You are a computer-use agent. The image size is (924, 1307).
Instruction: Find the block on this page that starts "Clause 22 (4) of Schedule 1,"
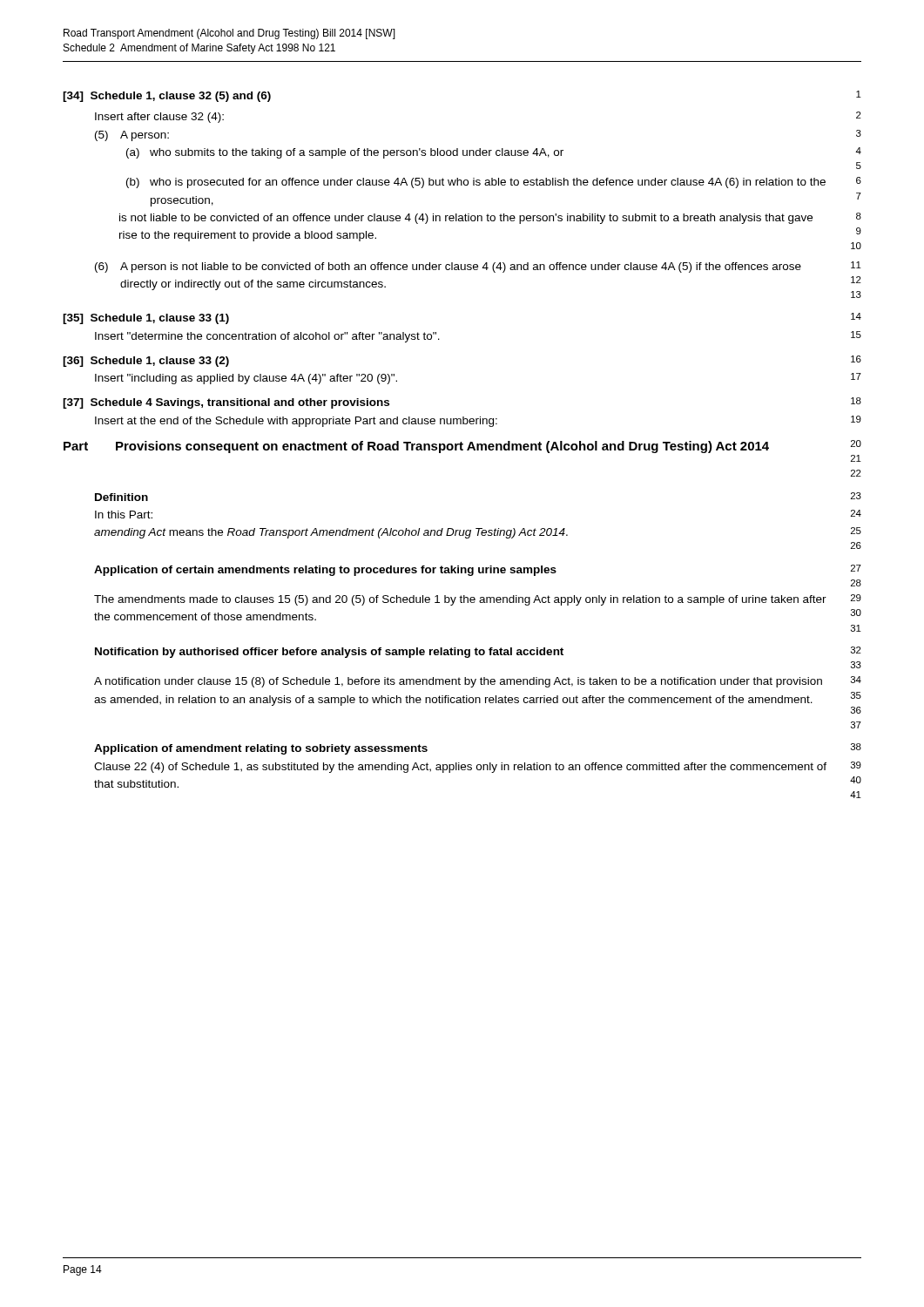tap(462, 780)
